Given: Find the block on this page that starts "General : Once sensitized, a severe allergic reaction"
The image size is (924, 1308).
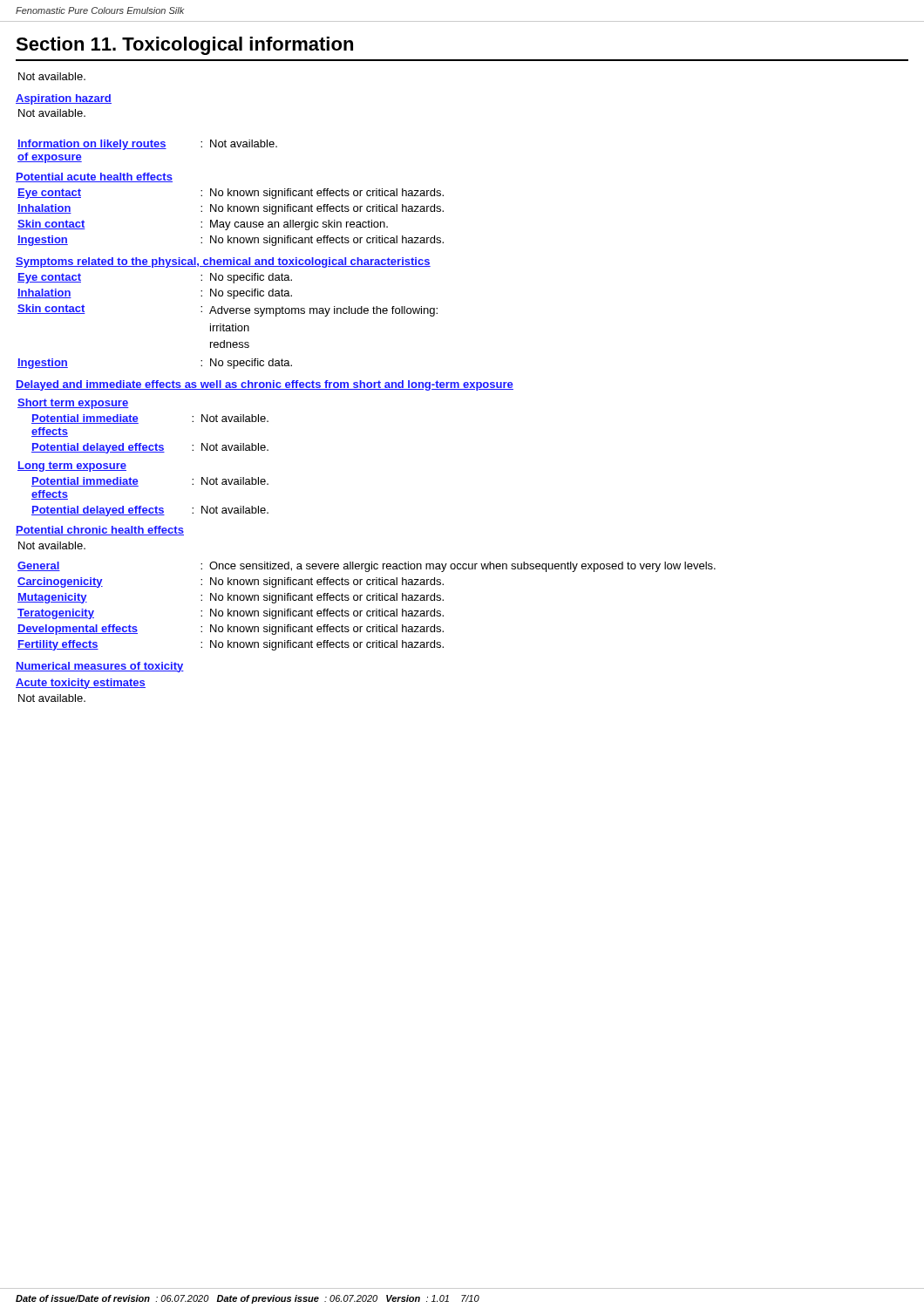Looking at the screenshot, I should tap(463, 565).
